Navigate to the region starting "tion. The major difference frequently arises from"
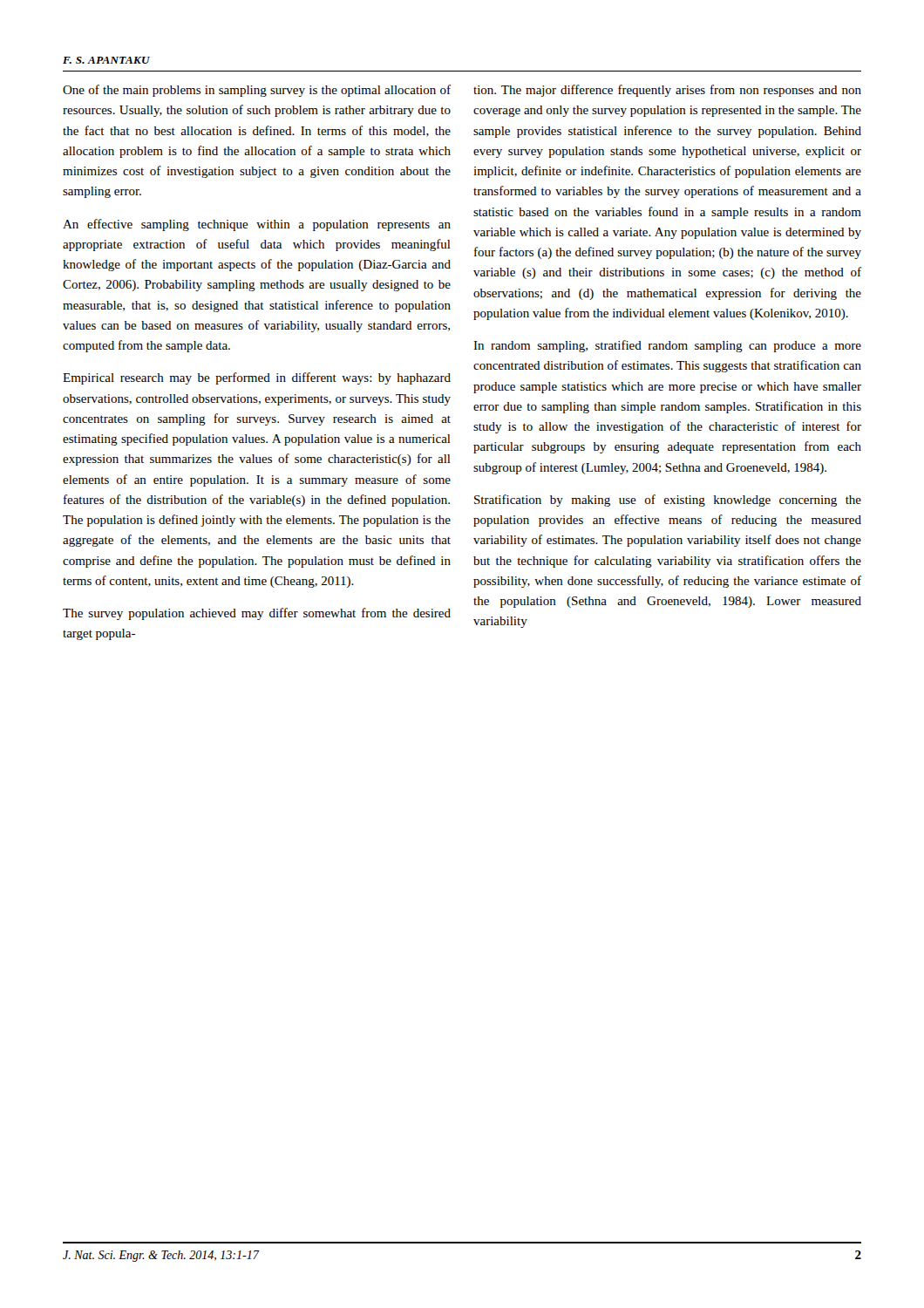The height and width of the screenshot is (1308, 924). click(x=667, y=202)
